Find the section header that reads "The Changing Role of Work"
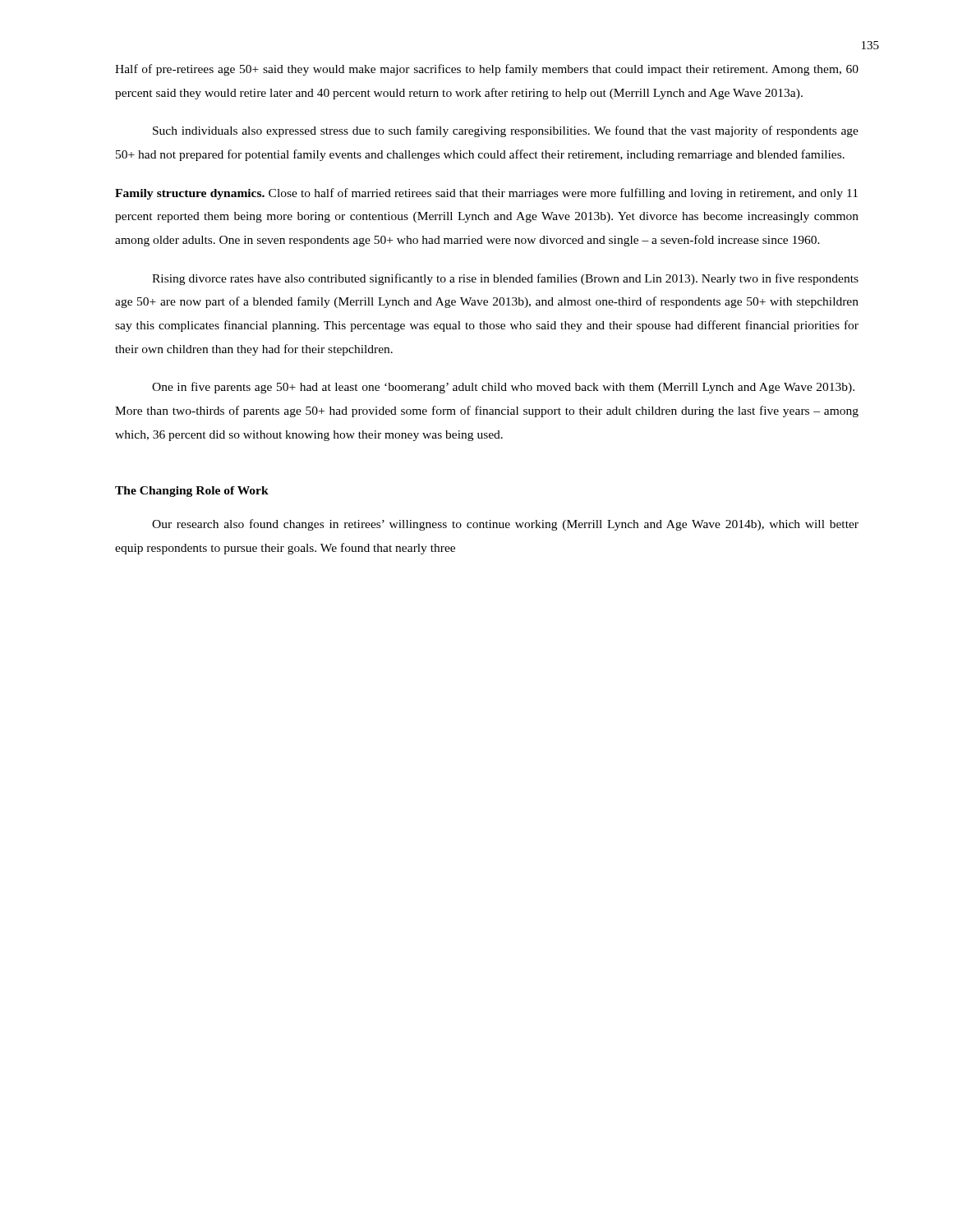 192,492
